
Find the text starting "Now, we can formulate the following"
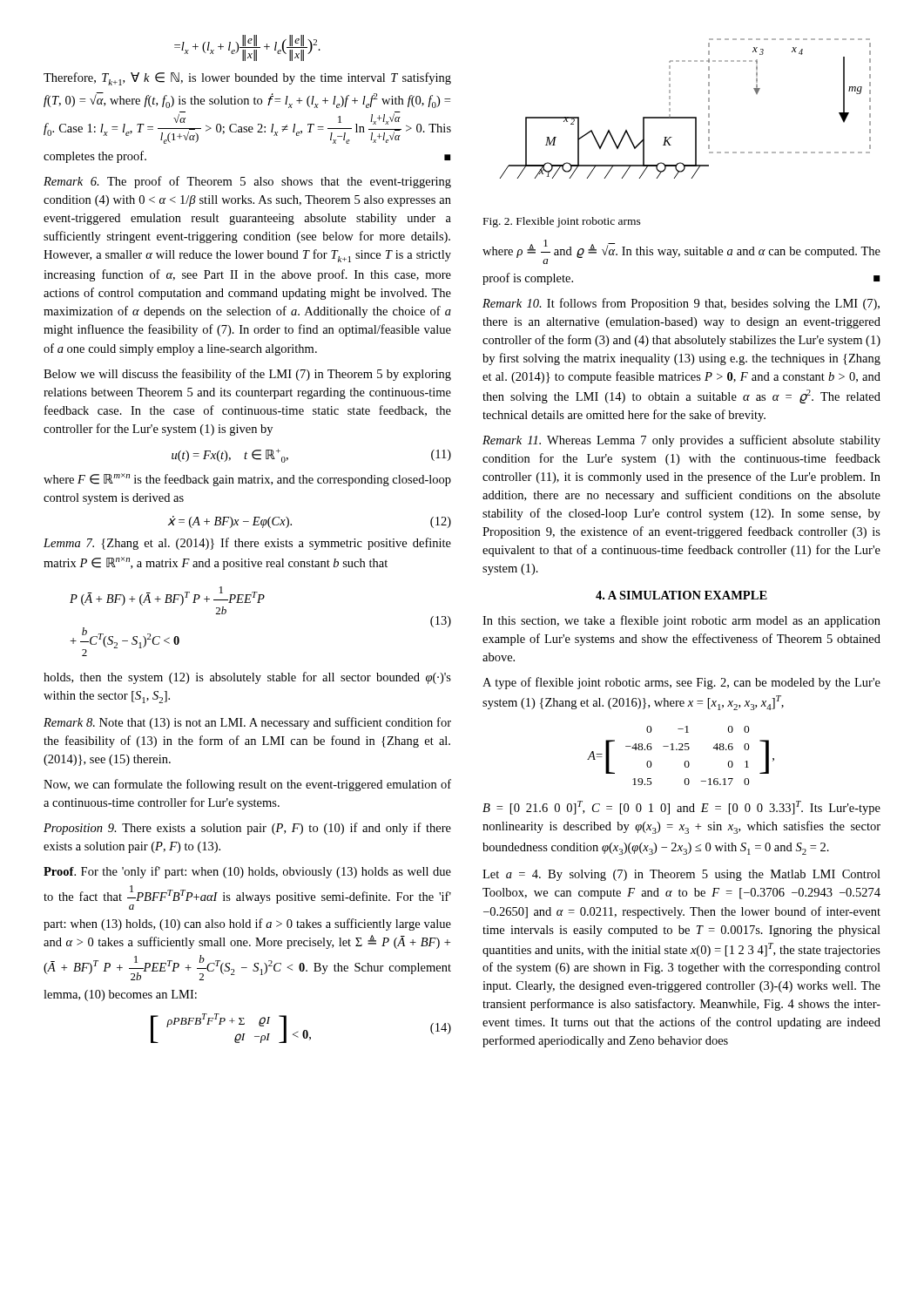(247, 794)
